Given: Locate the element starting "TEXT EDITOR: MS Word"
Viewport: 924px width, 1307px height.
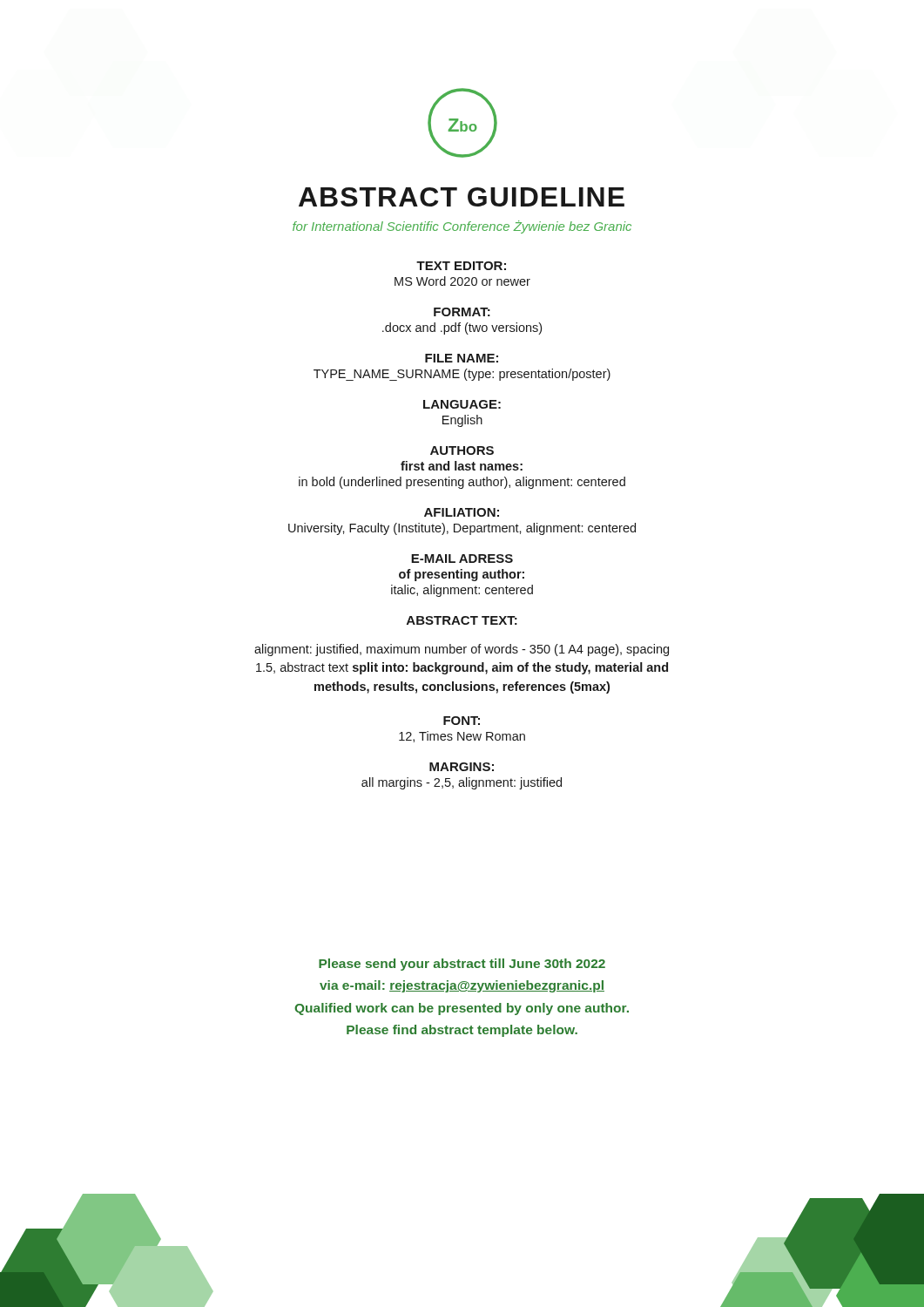Looking at the screenshot, I should (x=462, y=273).
